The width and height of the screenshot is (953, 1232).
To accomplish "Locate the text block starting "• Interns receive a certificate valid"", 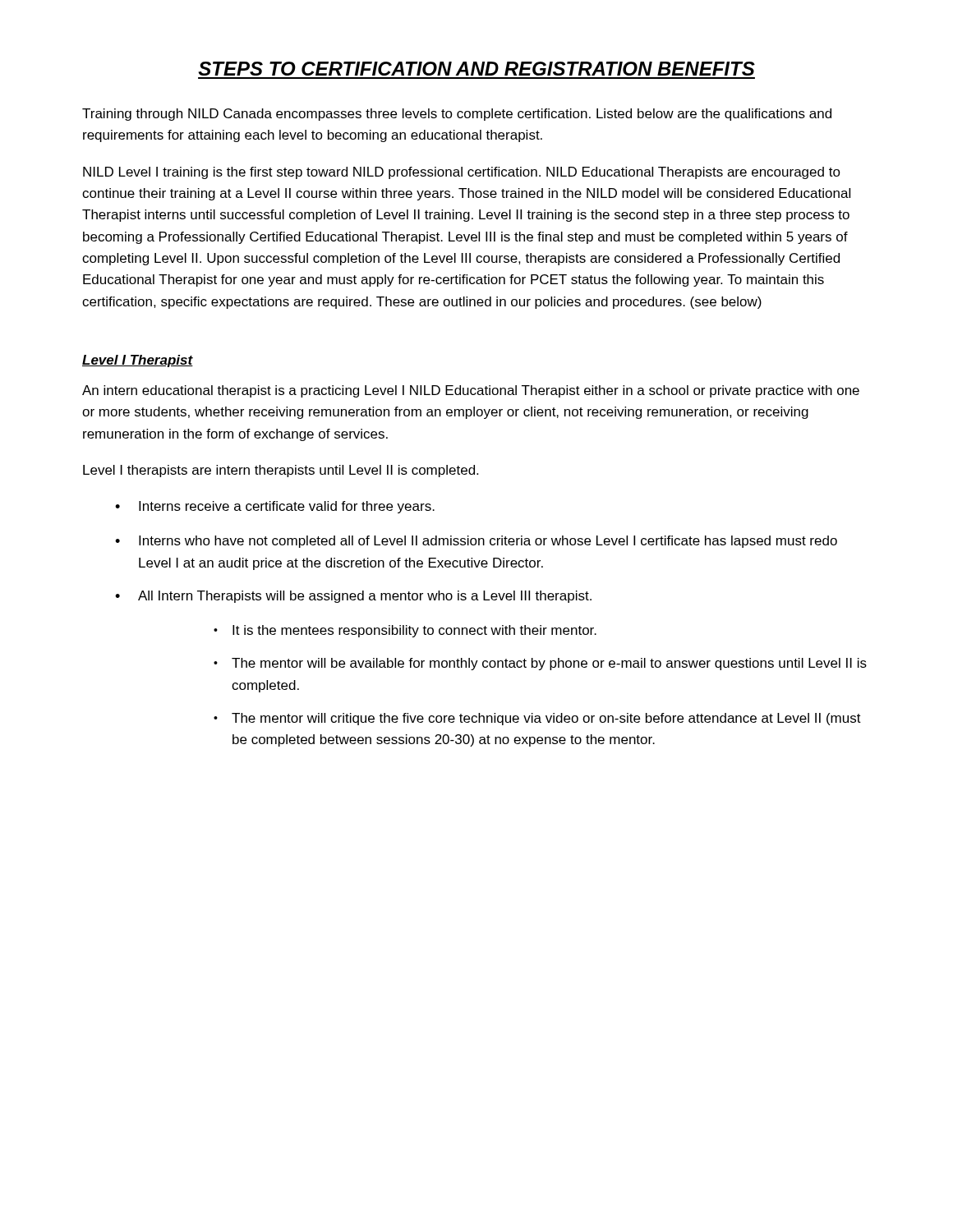I will [275, 507].
